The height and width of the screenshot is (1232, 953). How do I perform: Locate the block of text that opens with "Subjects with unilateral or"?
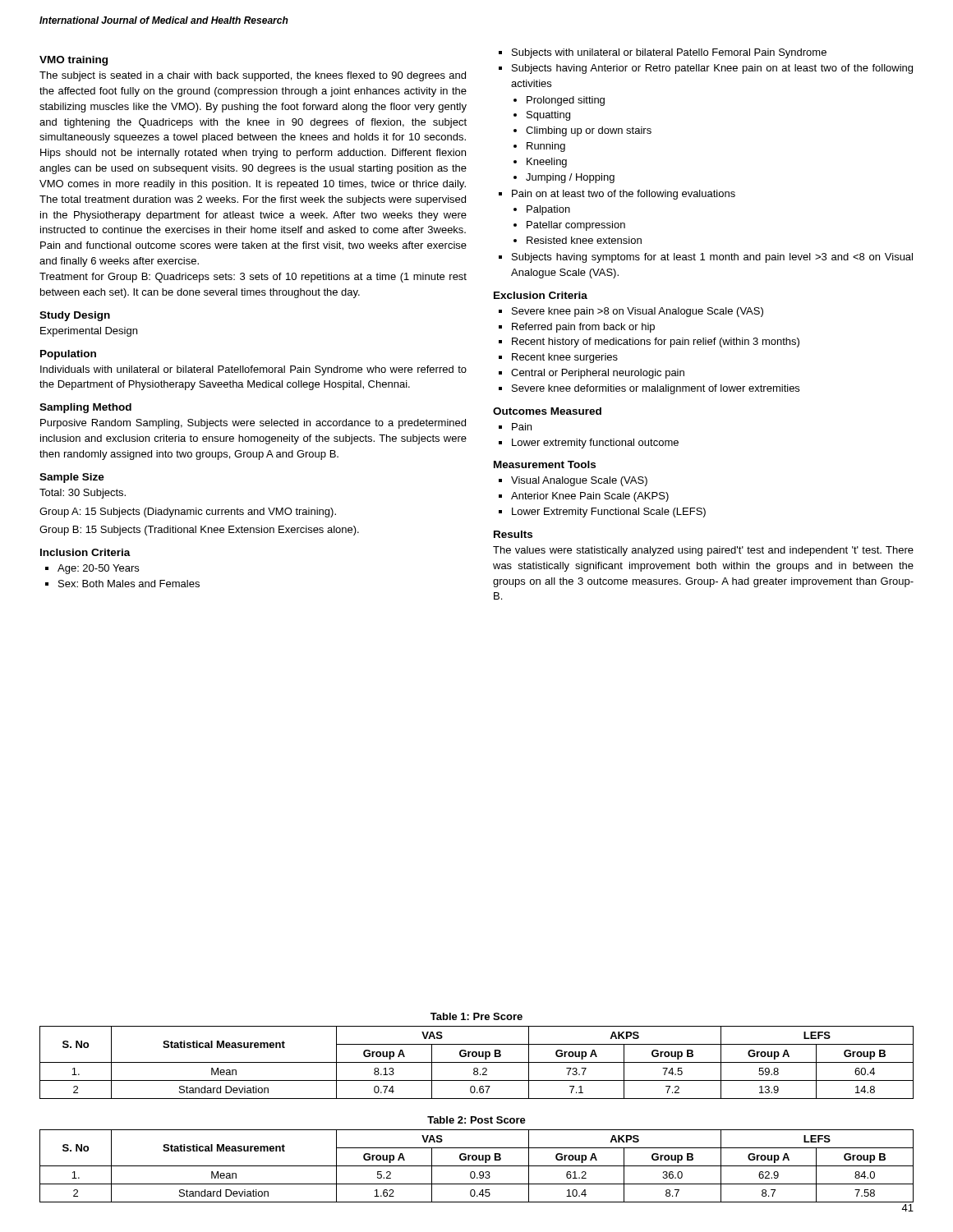[x=669, y=52]
